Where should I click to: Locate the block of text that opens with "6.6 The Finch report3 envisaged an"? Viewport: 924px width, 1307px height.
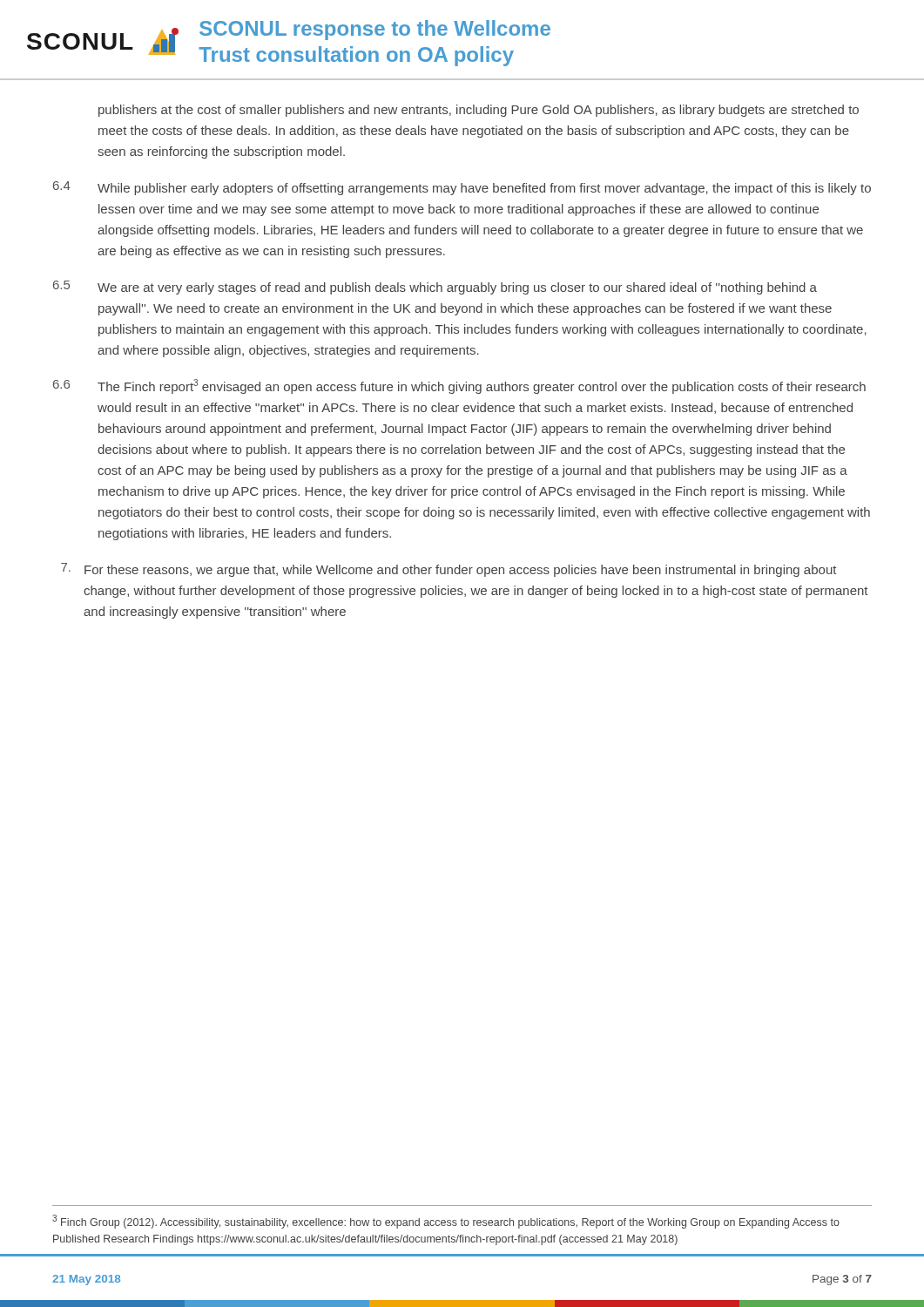pyautogui.click(x=462, y=460)
